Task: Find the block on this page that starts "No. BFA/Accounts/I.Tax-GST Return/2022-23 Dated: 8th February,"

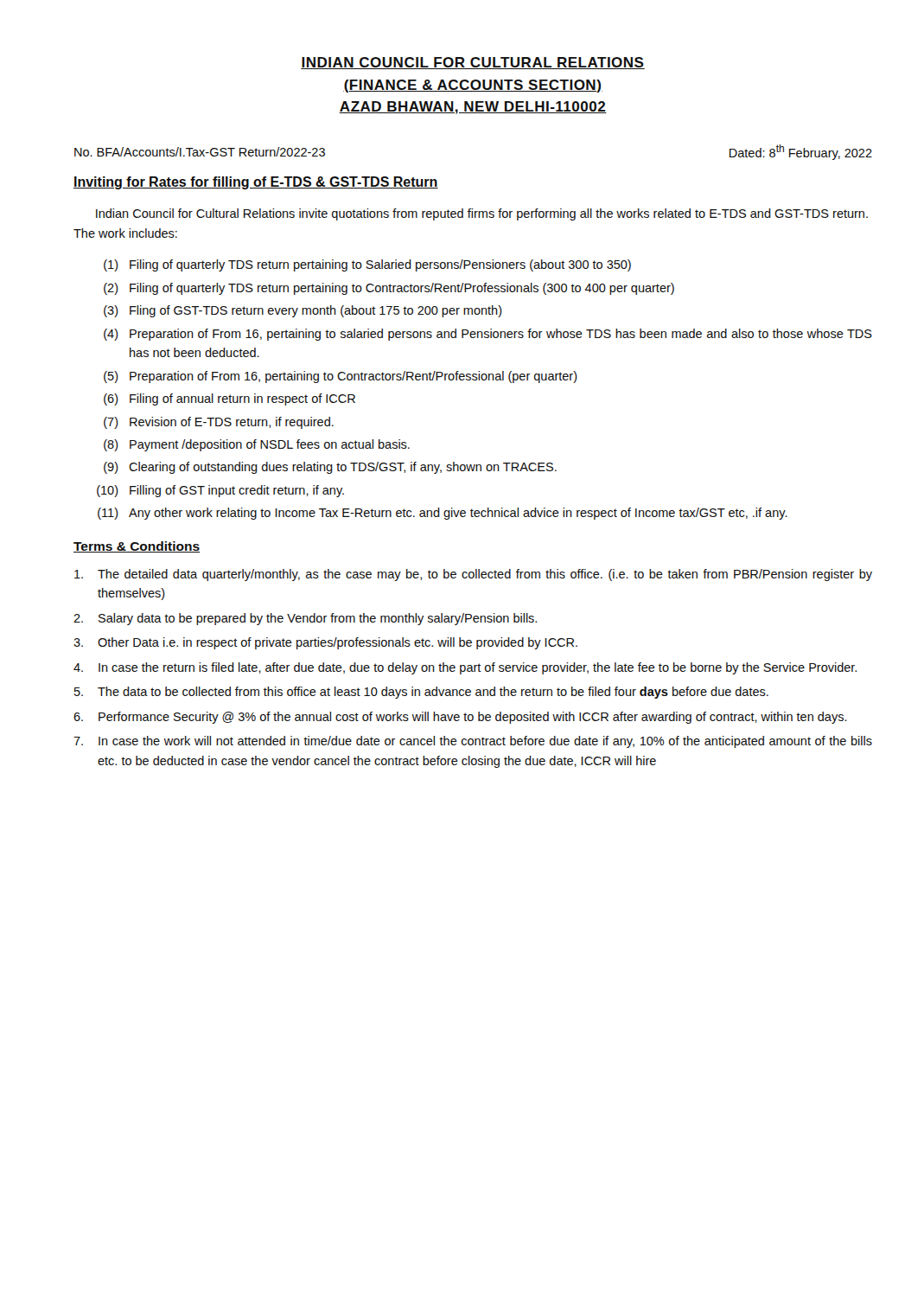Action: (195, 153)
